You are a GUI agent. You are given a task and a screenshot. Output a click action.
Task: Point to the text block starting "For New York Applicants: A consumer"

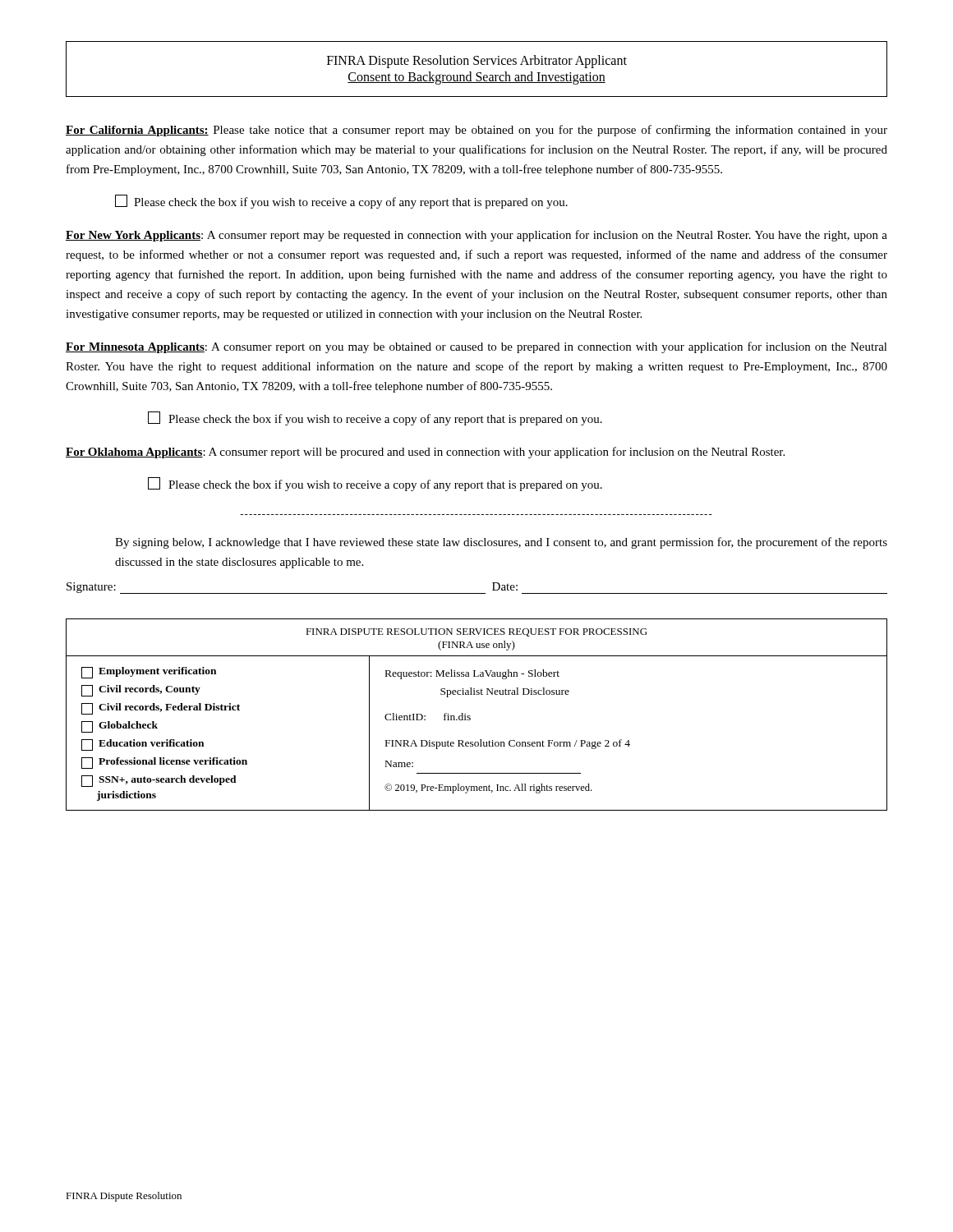tap(476, 274)
